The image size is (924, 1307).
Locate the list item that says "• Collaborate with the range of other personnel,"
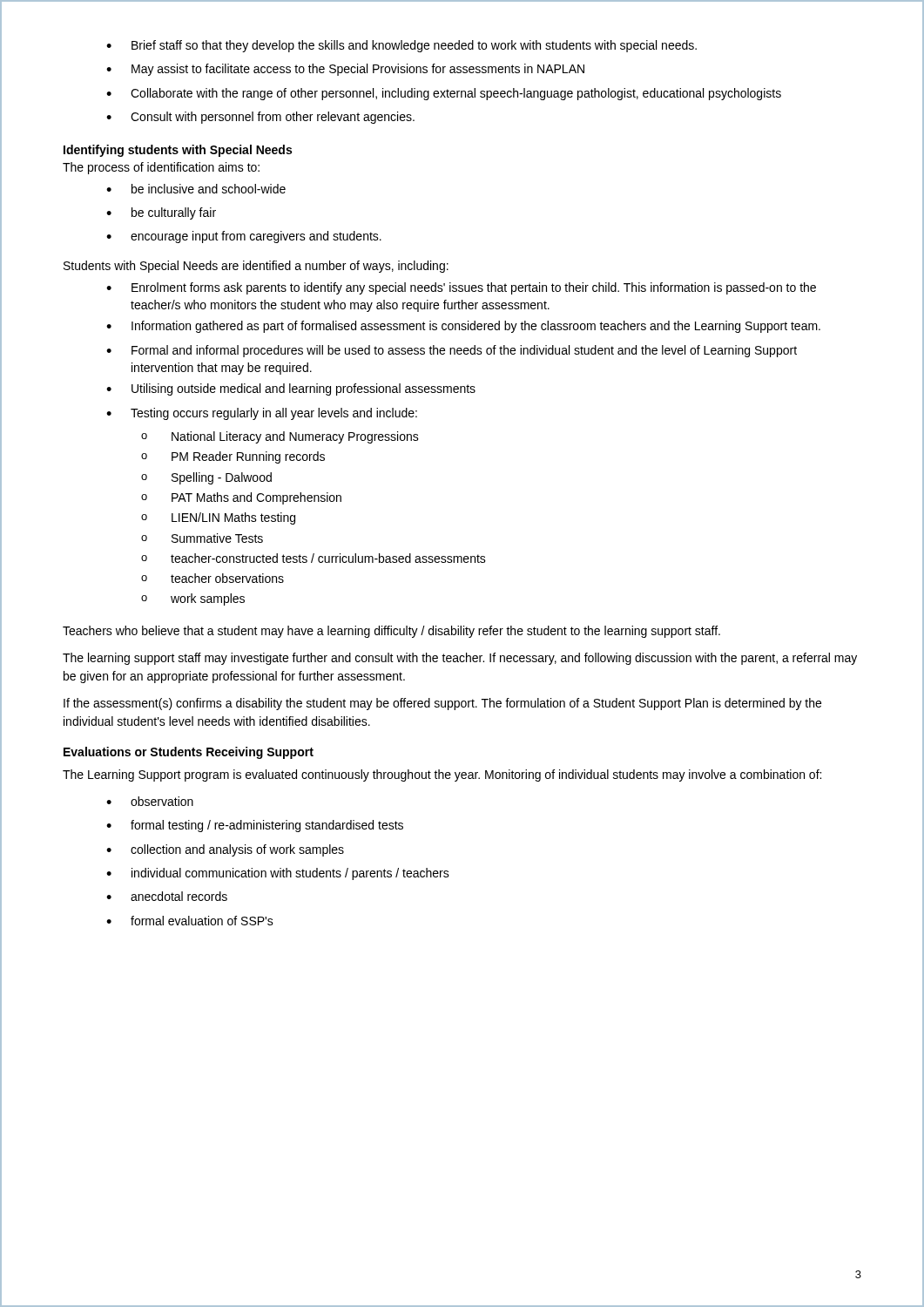pyautogui.click(x=444, y=94)
